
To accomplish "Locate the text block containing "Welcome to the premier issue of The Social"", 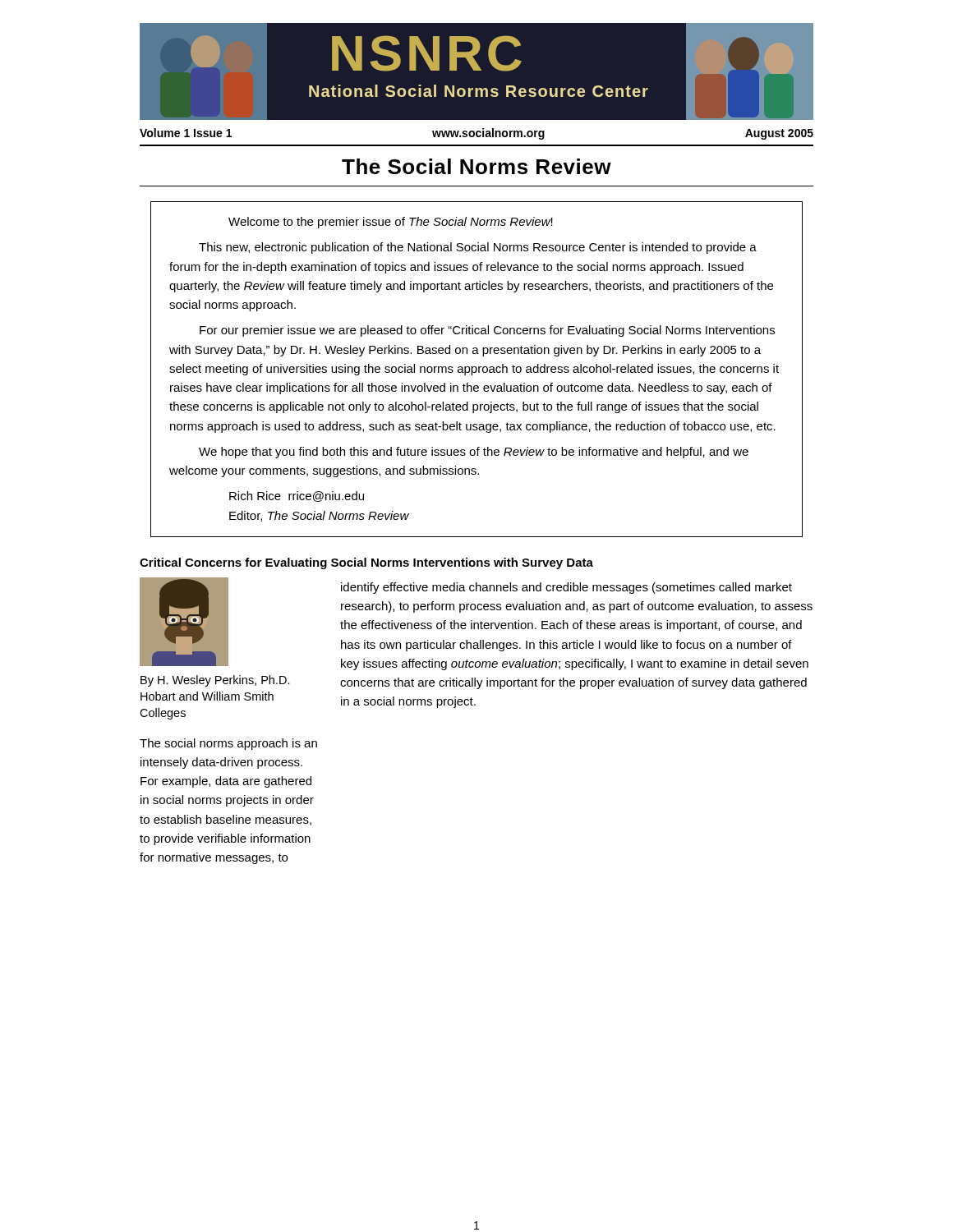I will click(x=476, y=368).
